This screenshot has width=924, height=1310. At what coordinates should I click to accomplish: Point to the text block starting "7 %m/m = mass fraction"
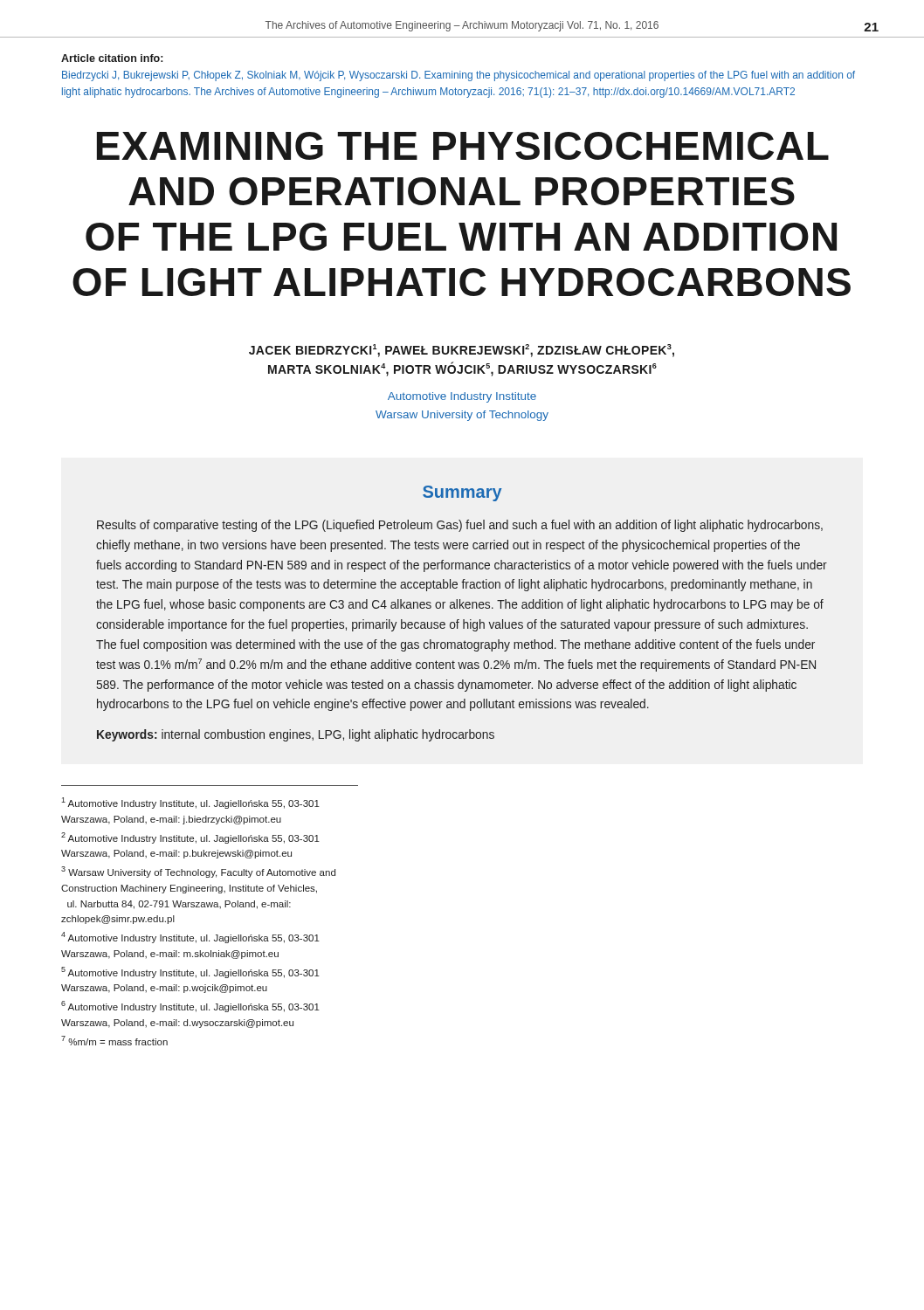tap(115, 1040)
